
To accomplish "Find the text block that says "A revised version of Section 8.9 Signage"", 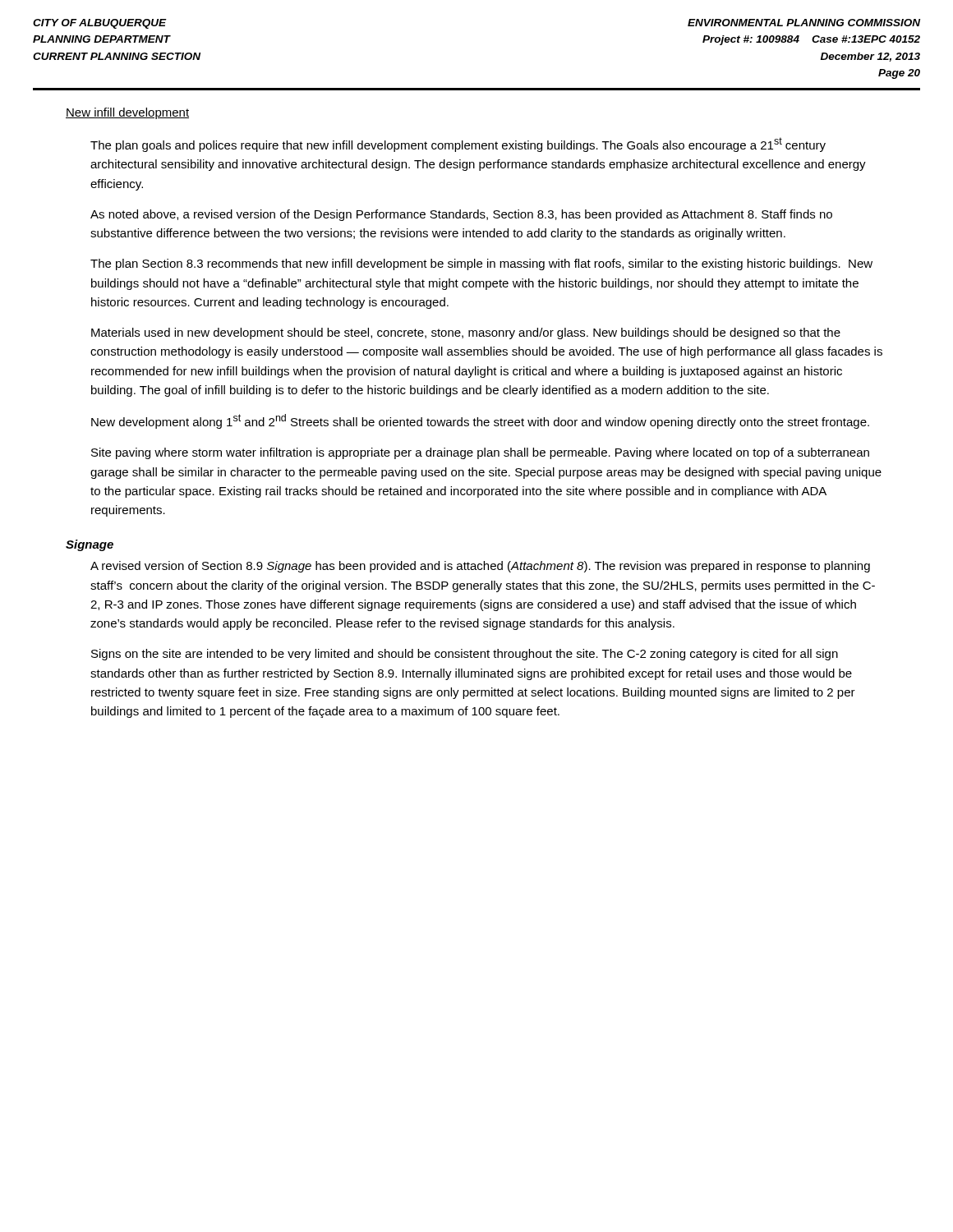I will [483, 594].
